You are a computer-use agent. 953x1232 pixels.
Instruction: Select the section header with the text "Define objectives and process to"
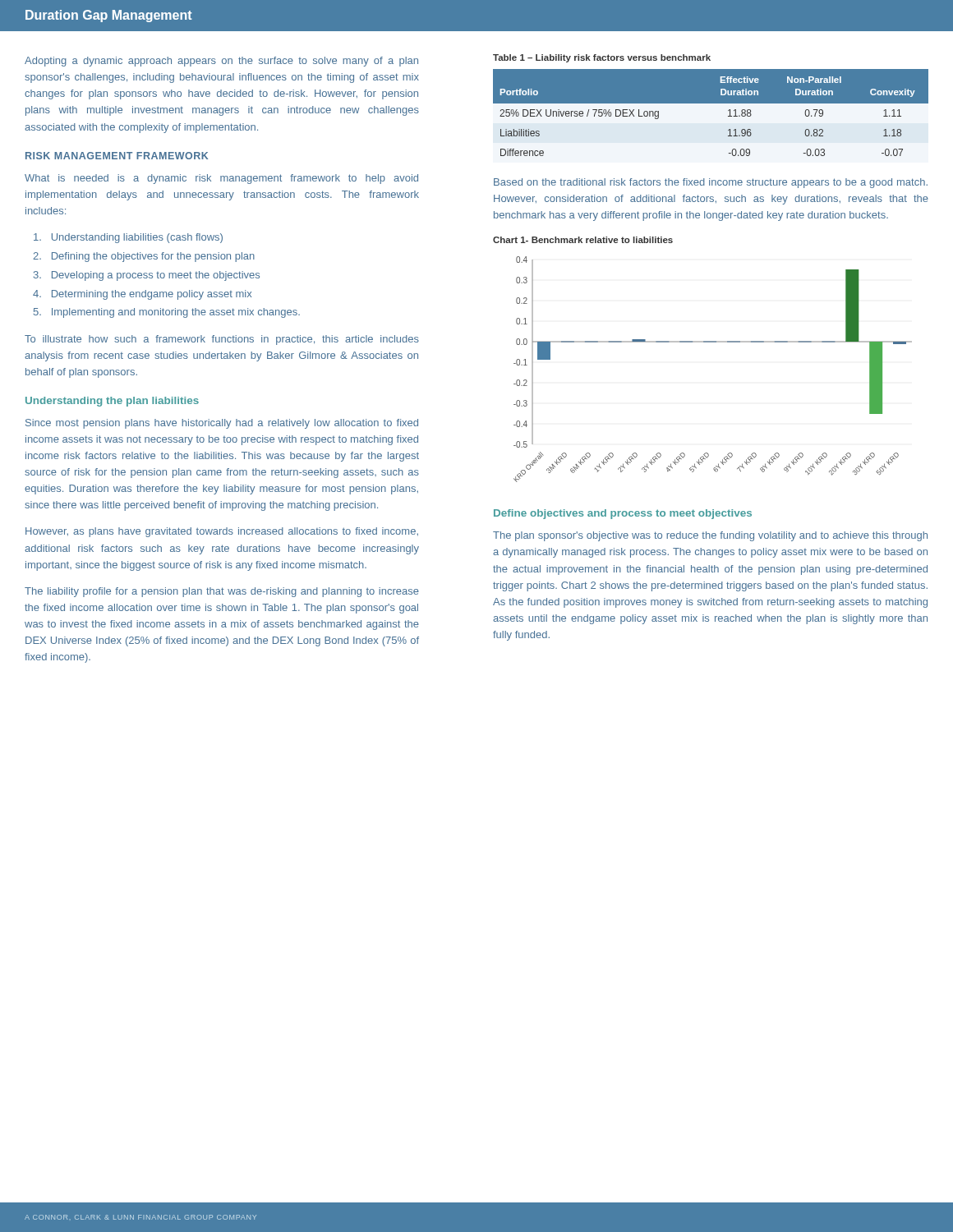click(623, 513)
